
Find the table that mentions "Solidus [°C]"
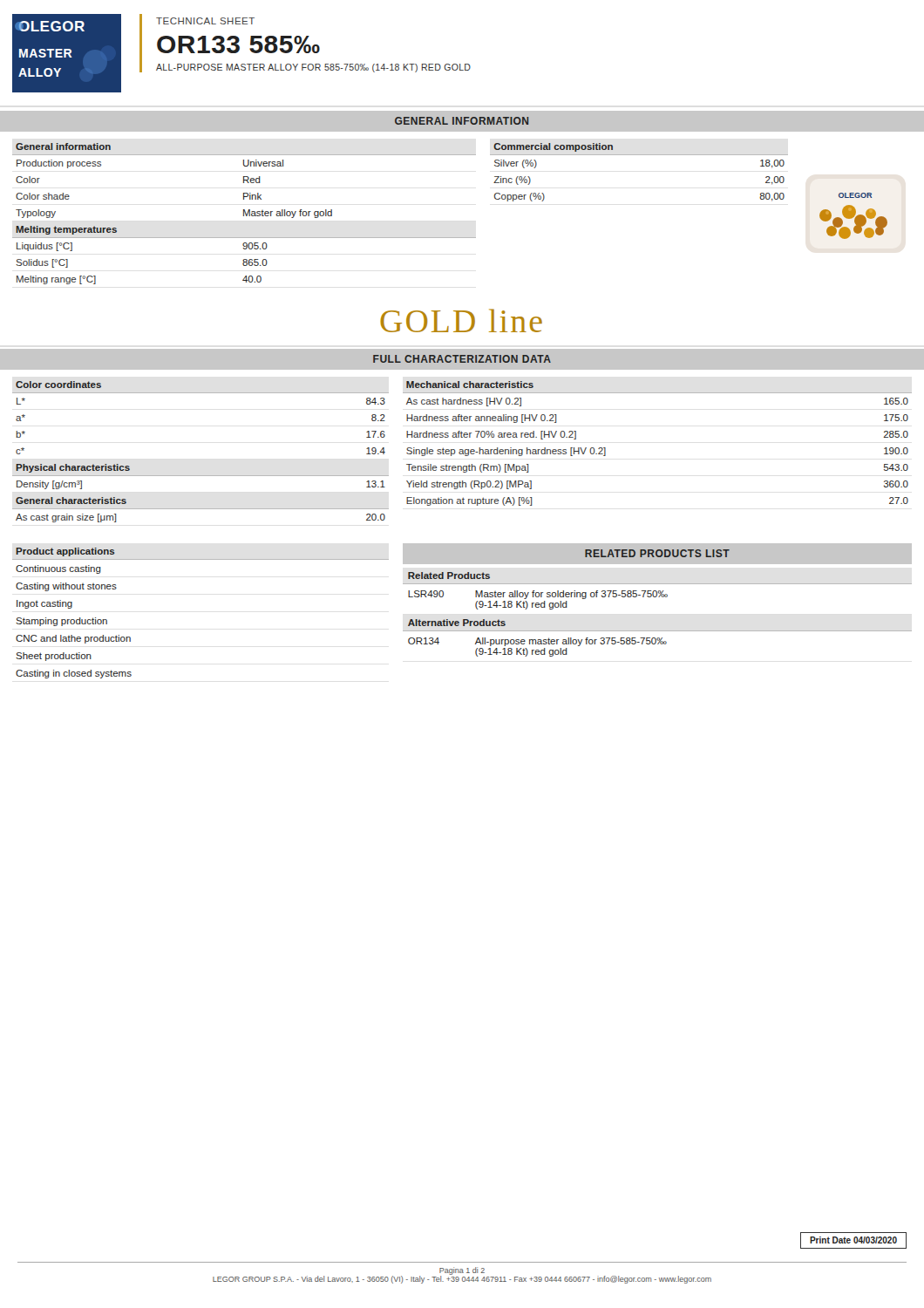tap(244, 213)
